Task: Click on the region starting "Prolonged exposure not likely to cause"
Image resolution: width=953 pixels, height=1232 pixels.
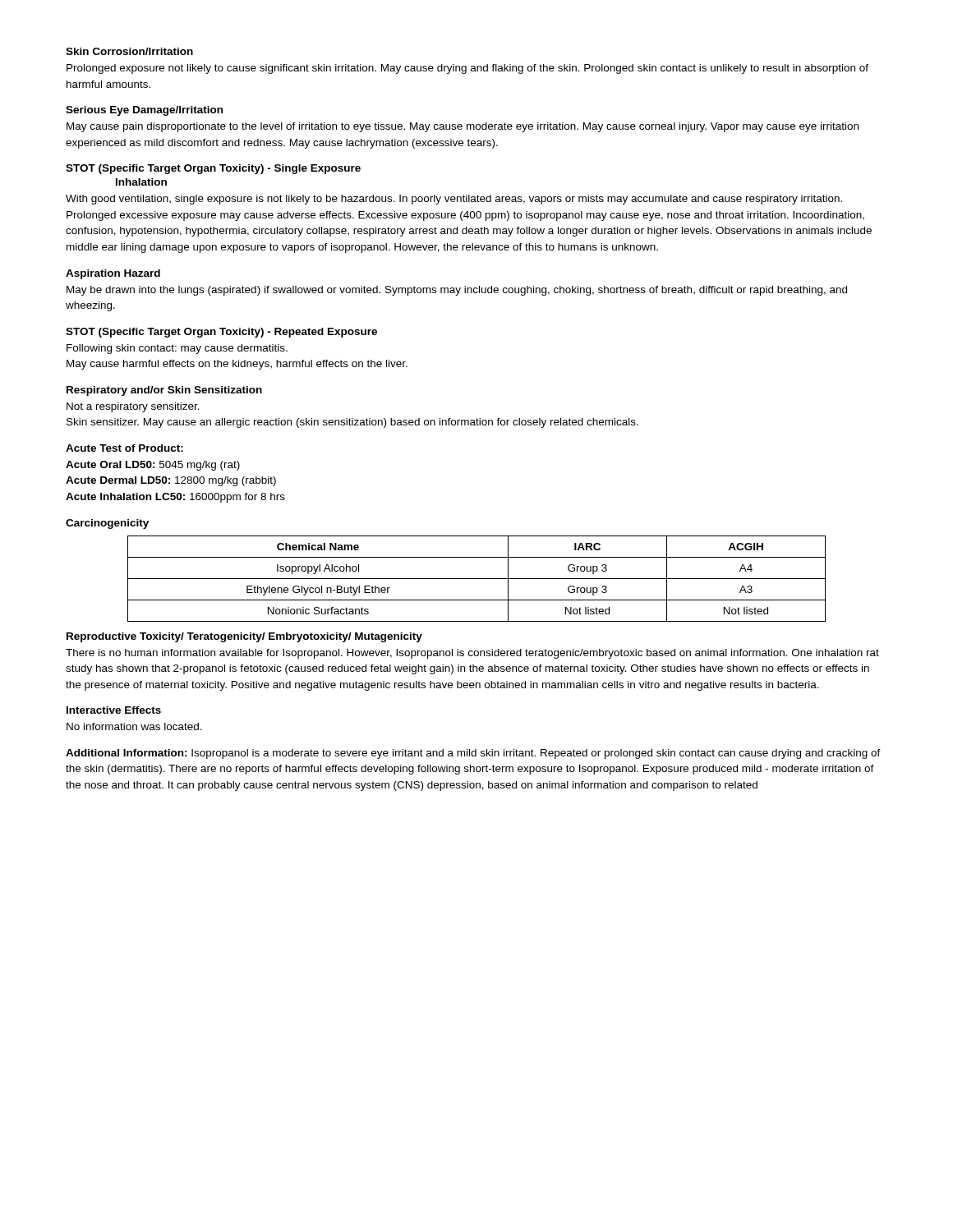Action: point(467,76)
